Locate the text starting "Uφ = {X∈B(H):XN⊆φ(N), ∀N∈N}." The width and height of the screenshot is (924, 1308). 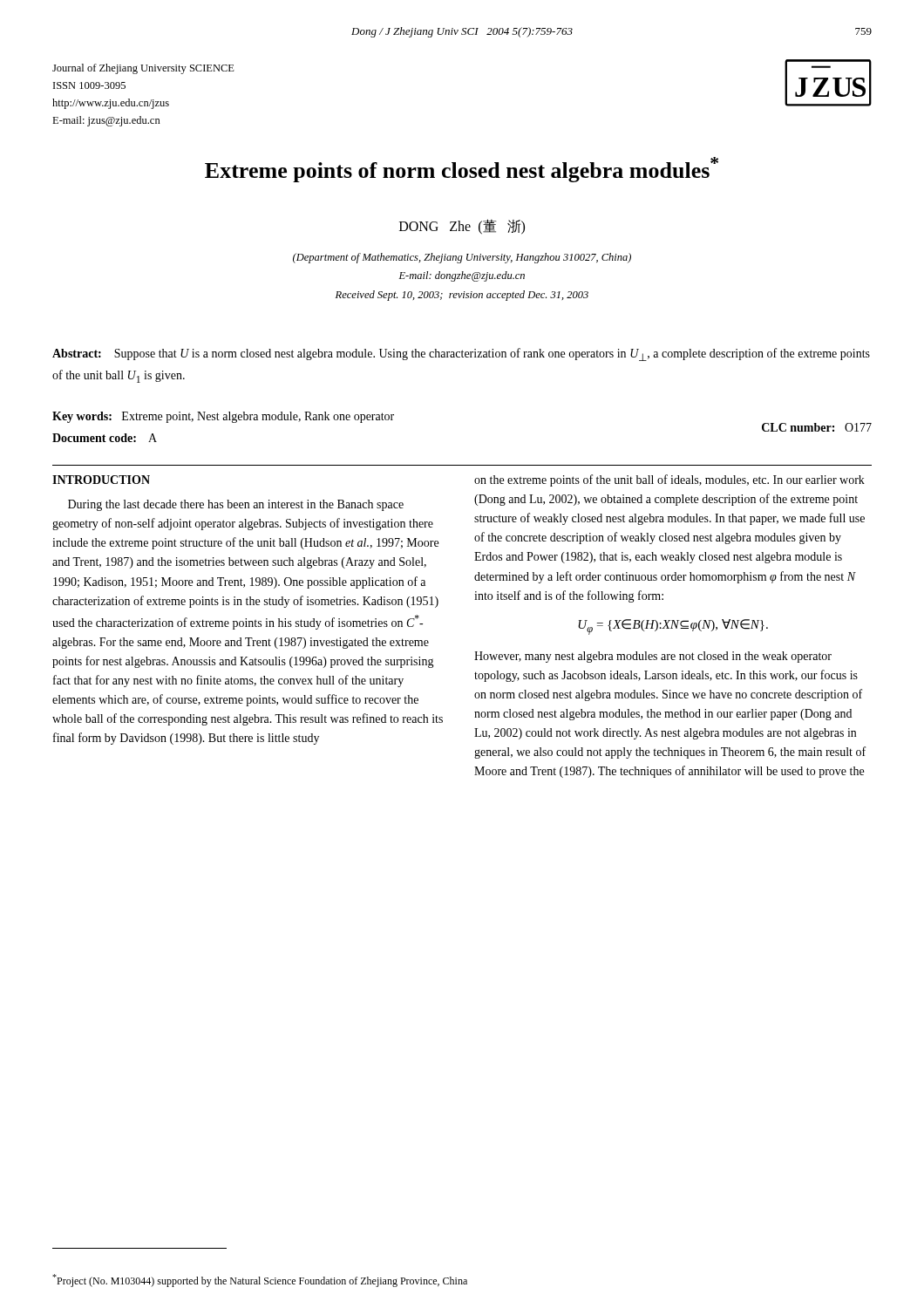tap(673, 626)
